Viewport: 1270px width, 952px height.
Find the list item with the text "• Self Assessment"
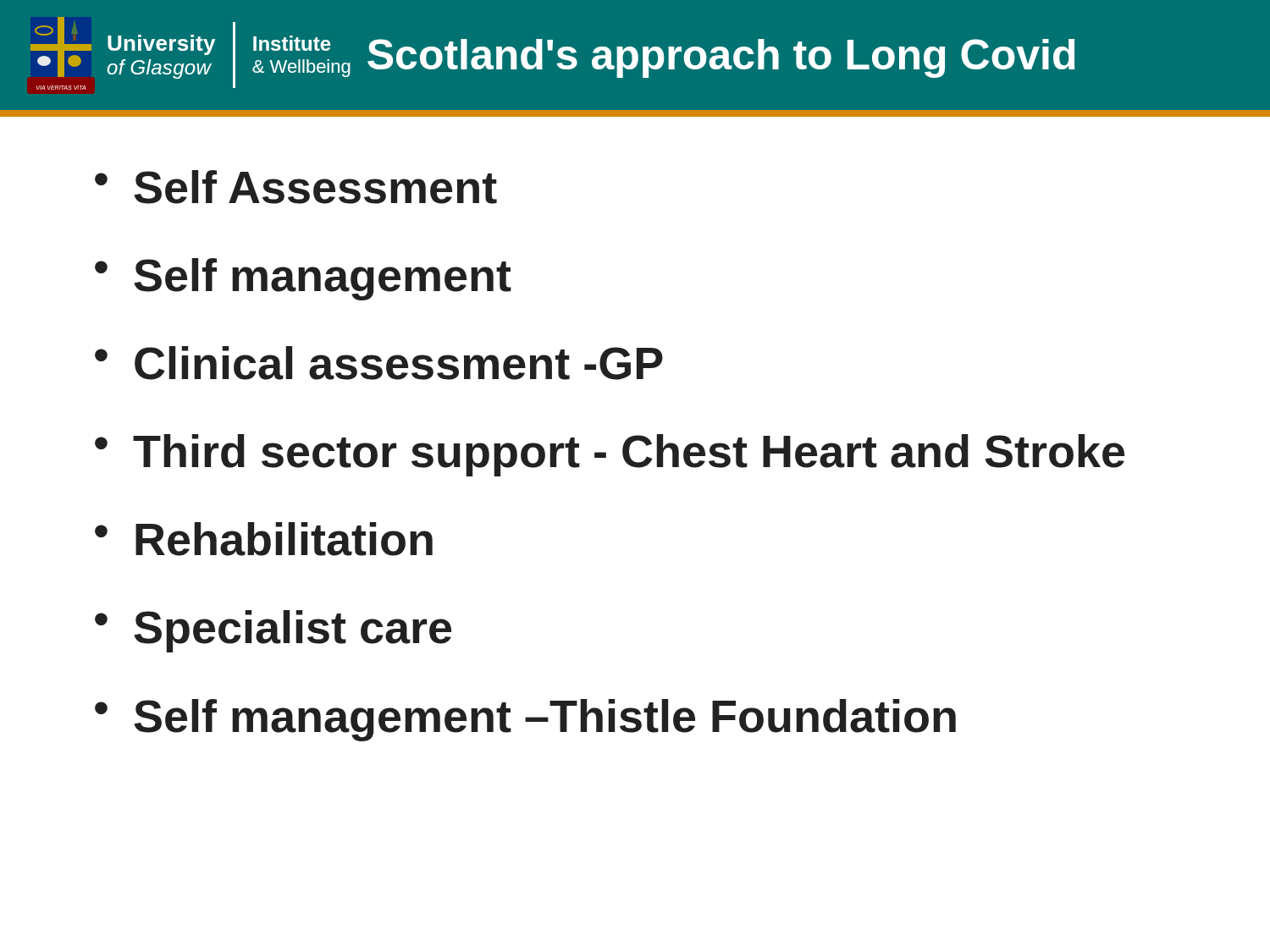pyautogui.click(x=295, y=187)
